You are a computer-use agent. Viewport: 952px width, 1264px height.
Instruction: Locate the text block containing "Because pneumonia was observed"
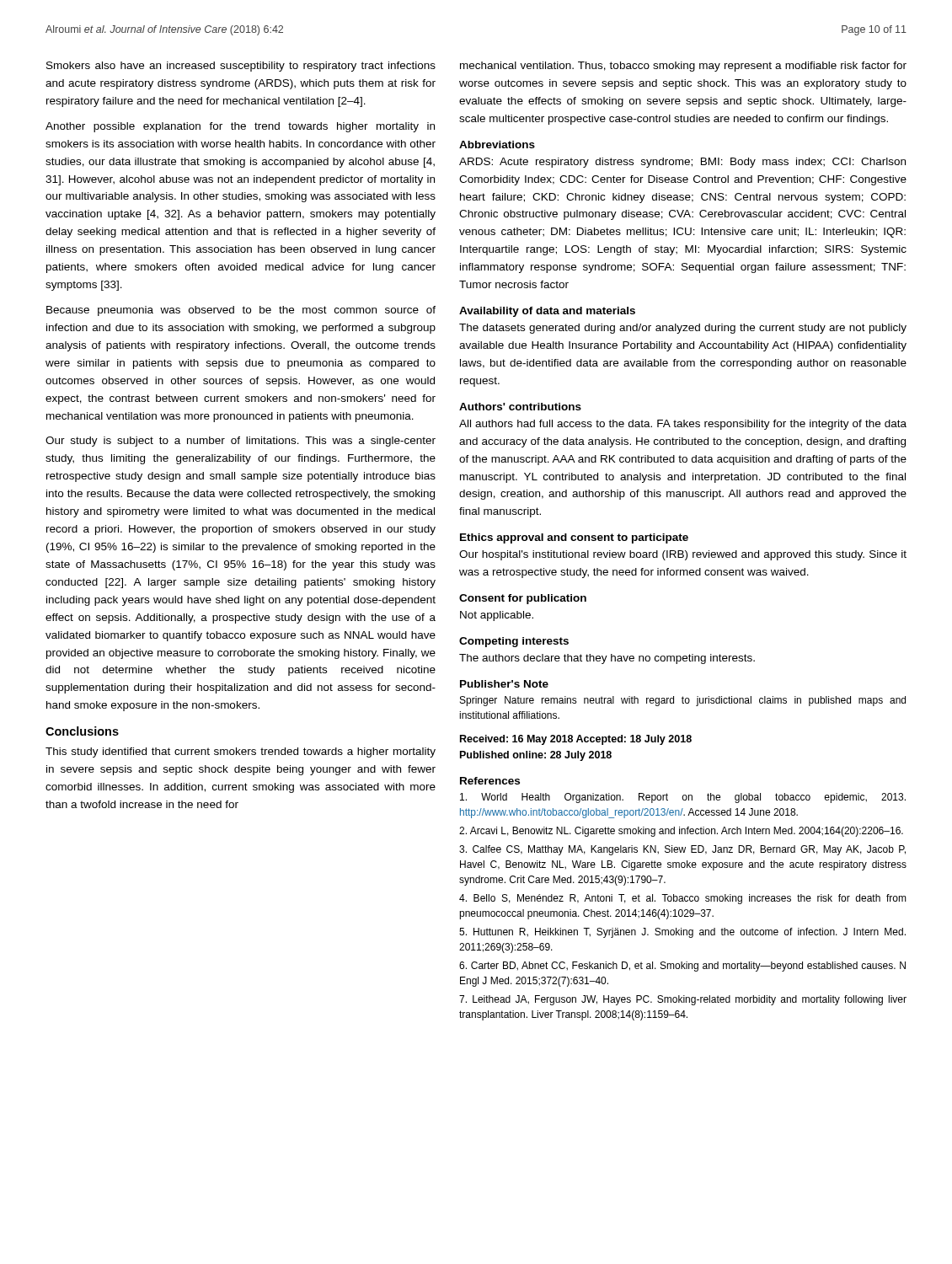241,363
